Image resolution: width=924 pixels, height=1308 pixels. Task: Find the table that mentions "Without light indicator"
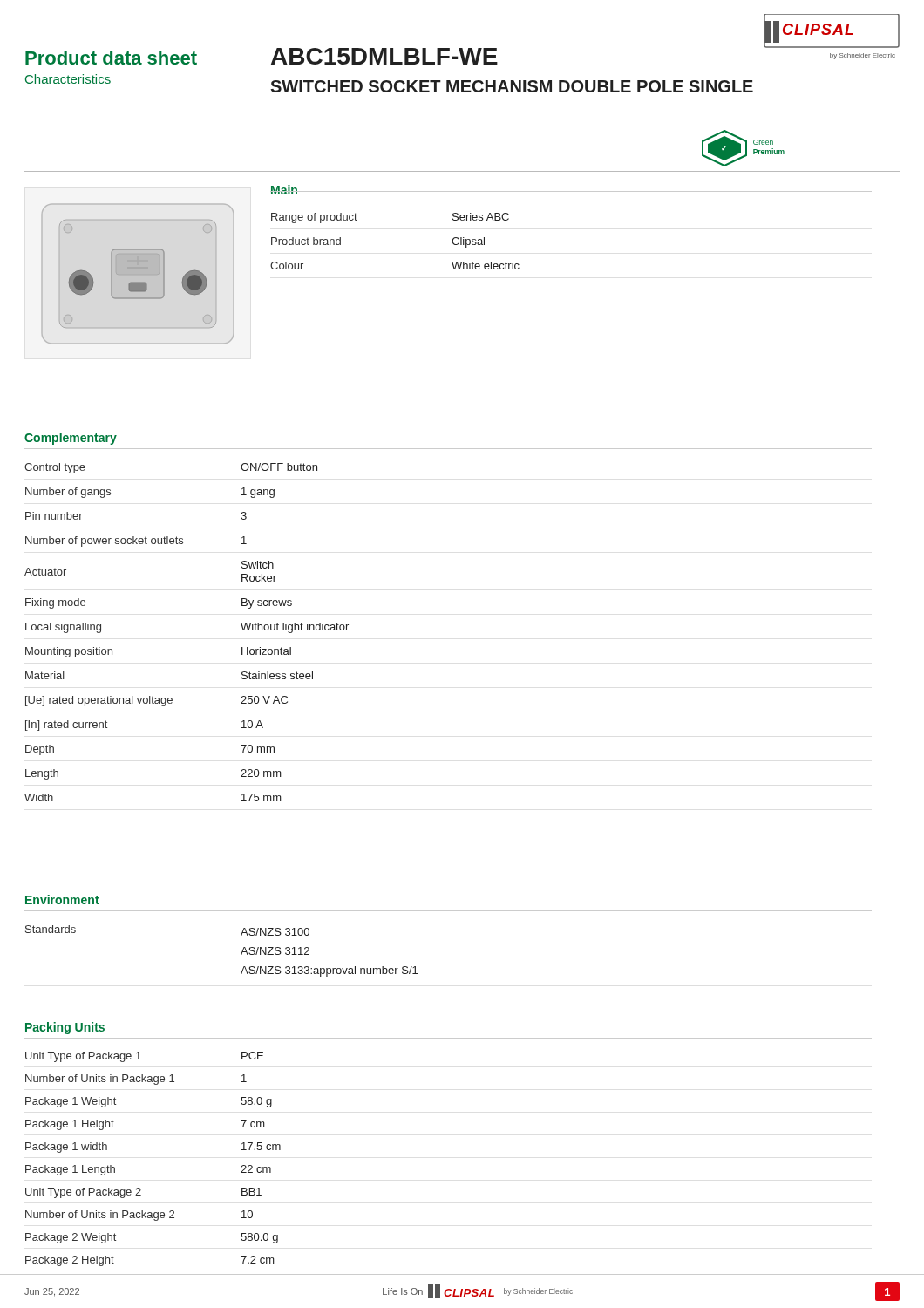click(x=448, y=633)
